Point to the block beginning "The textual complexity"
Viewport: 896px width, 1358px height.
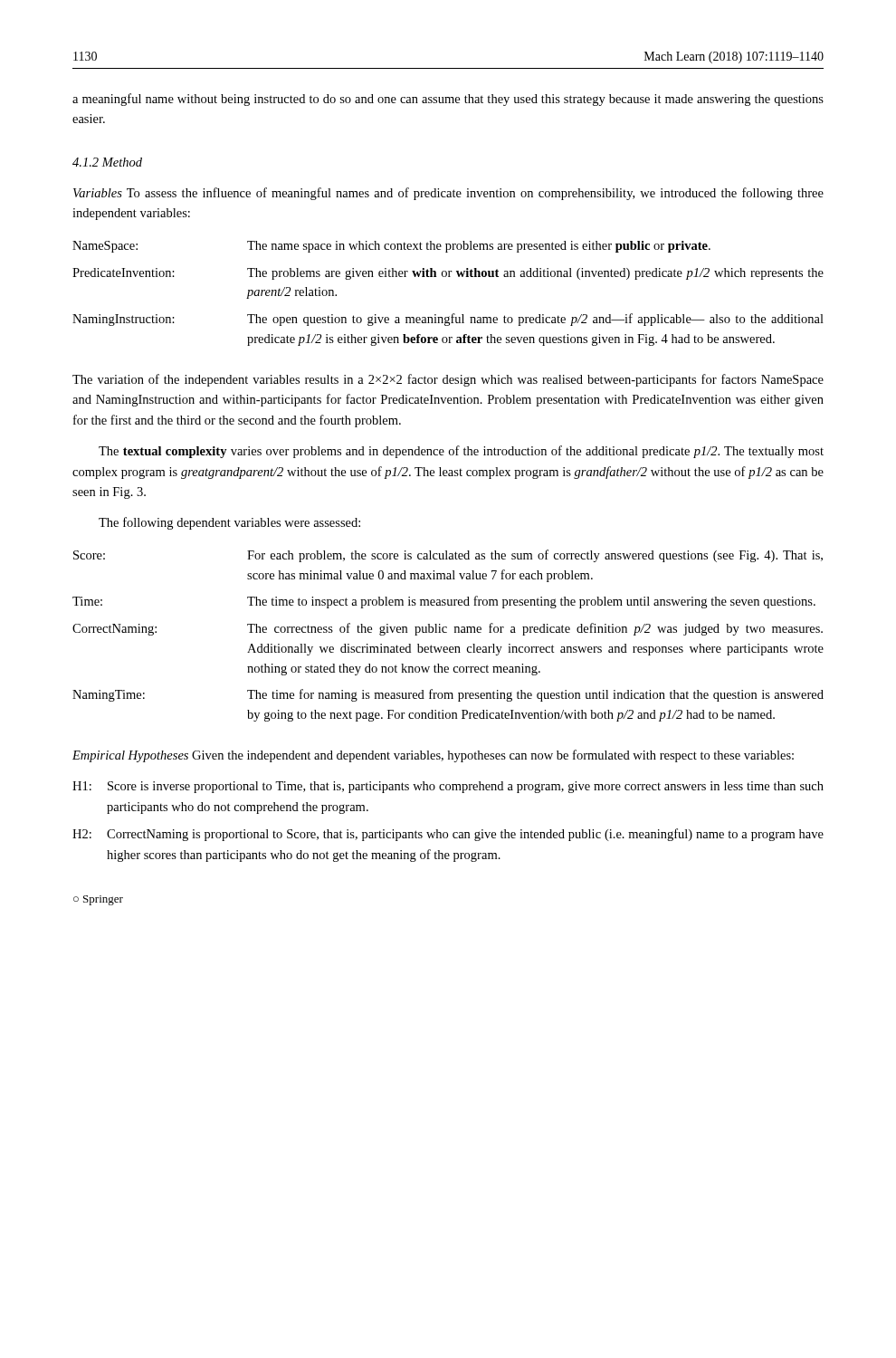click(448, 471)
